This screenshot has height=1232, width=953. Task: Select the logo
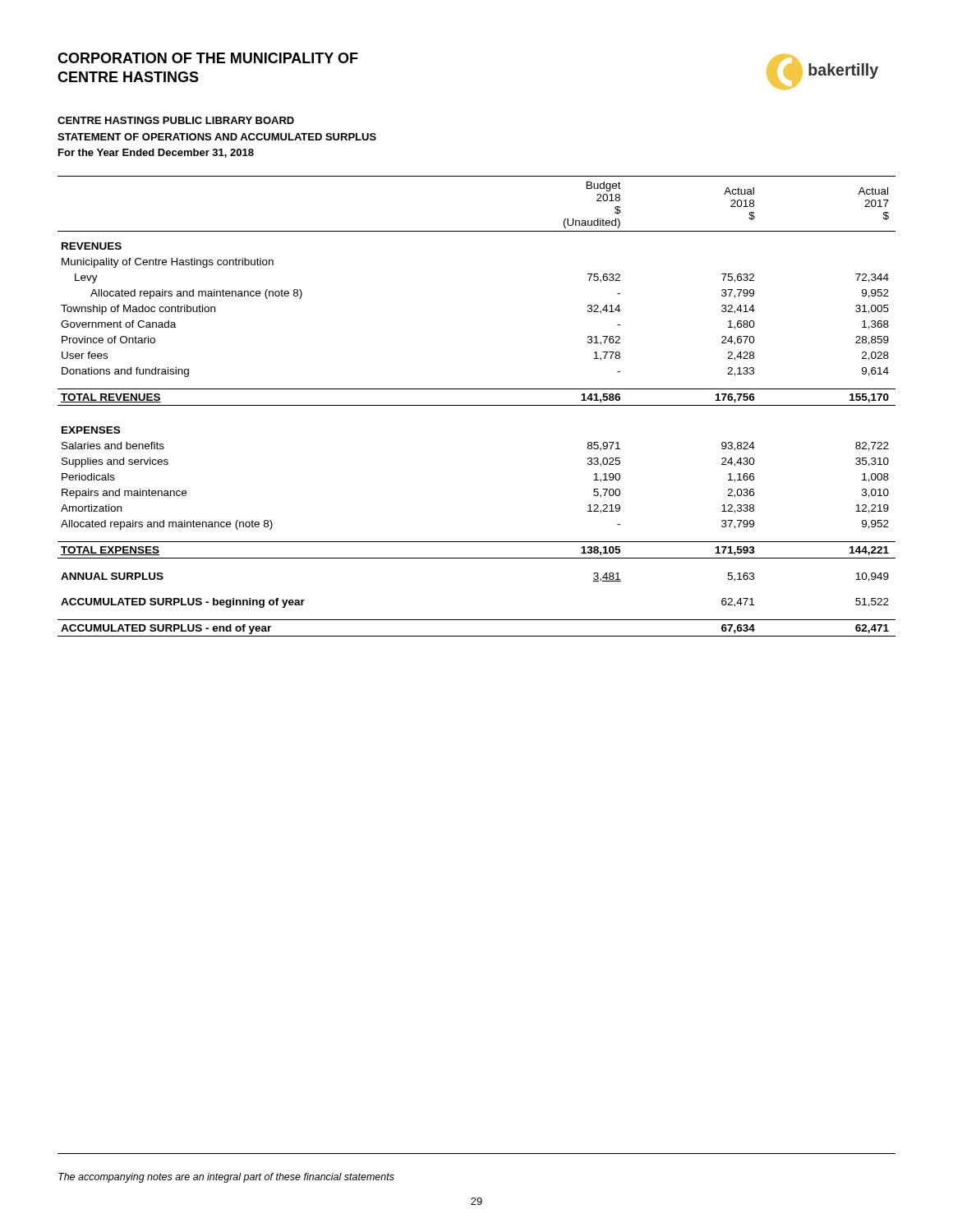point(830,72)
